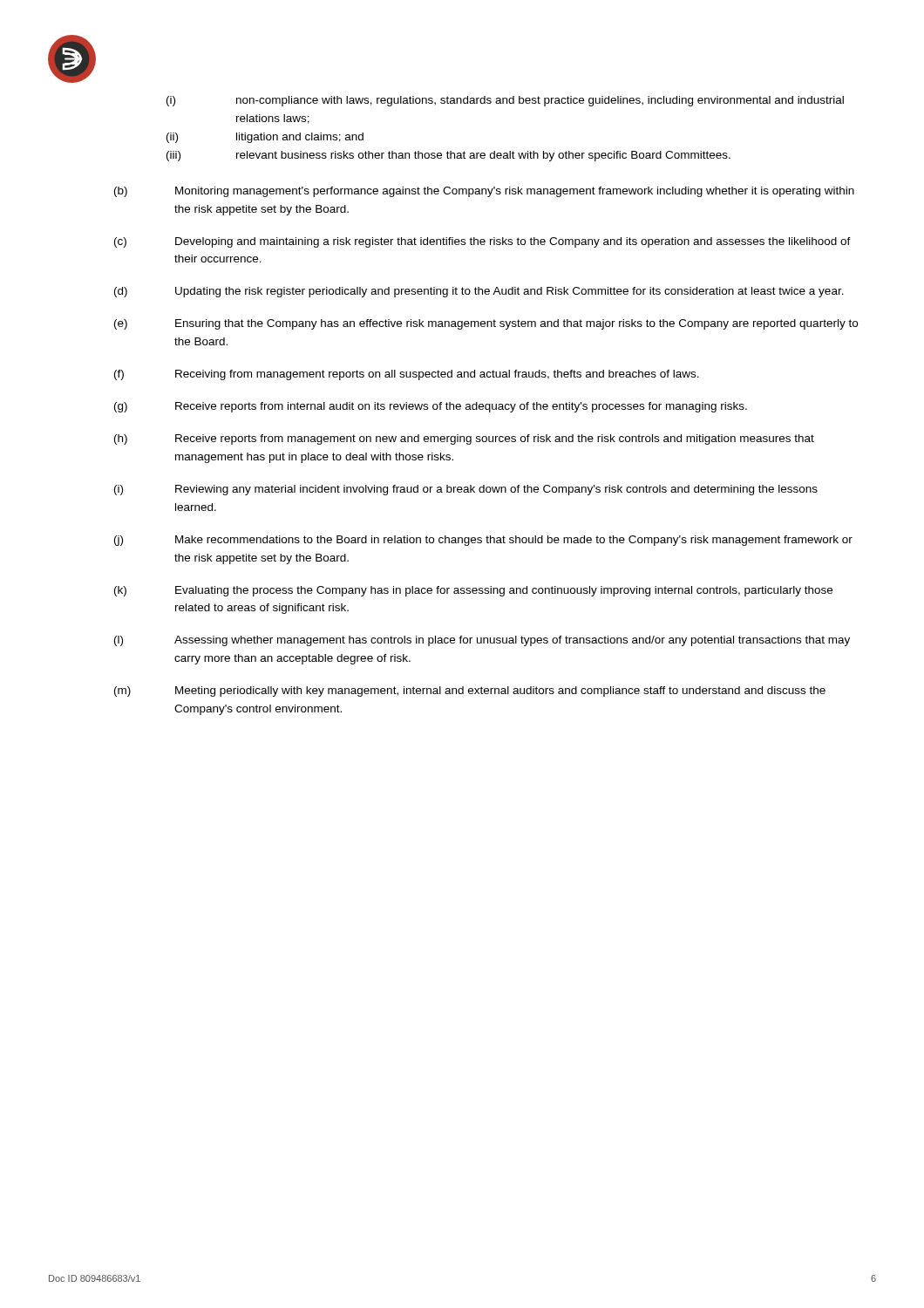The height and width of the screenshot is (1308, 924).
Task: Find the list item containing "(b) Monitoring management's performance against the Company's"
Action: click(488, 200)
